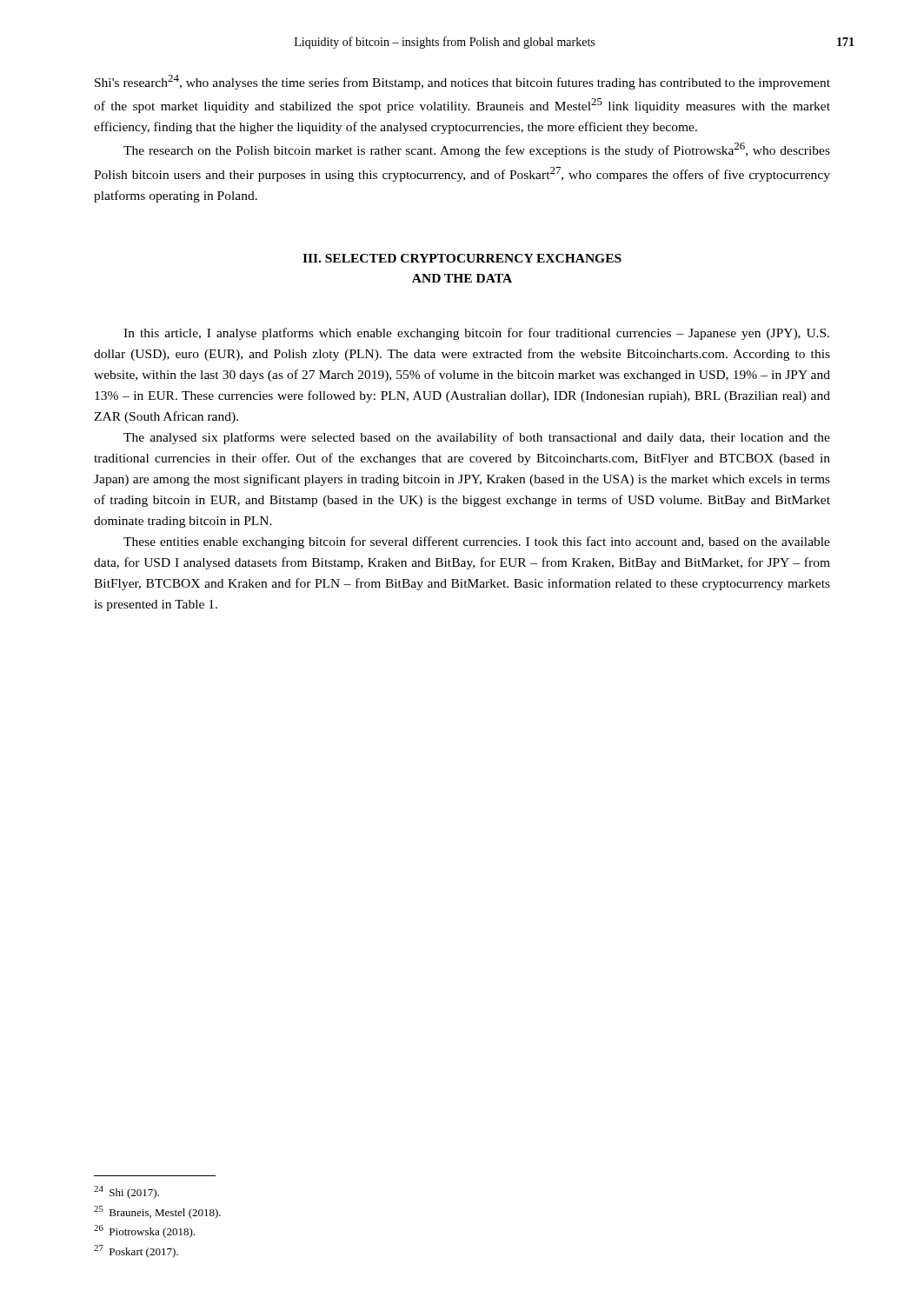Locate the footnote that reads "25 Brauneis, Mestel (2018)."

pos(158,1211)
